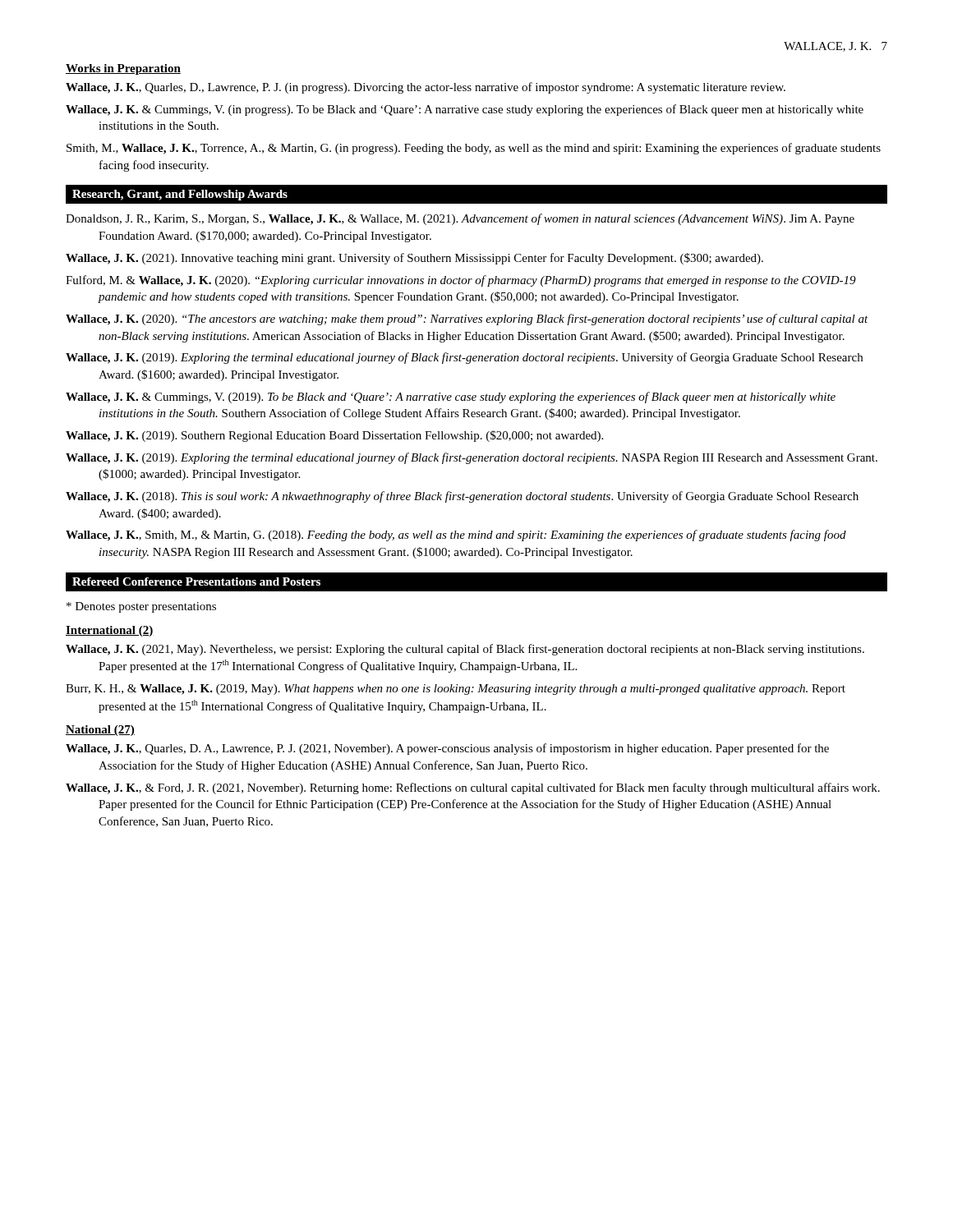Where is the passage that starts "Wallace, J. K., & Ford, J. R."?
953x1232 pixels.
[x=473, y=804]
